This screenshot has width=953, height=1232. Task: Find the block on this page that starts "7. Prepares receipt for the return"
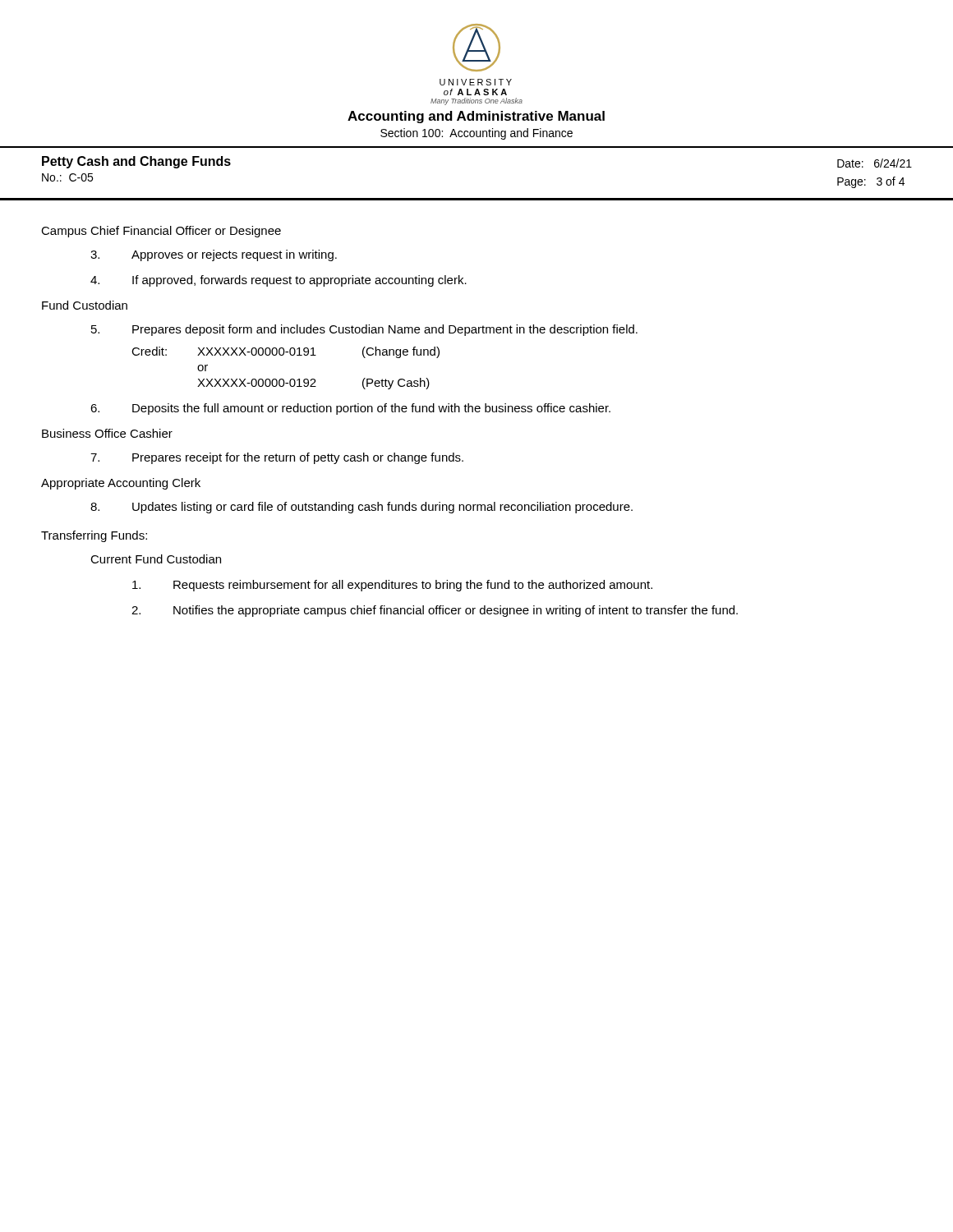pyautogui.click(x=277, y=458)
